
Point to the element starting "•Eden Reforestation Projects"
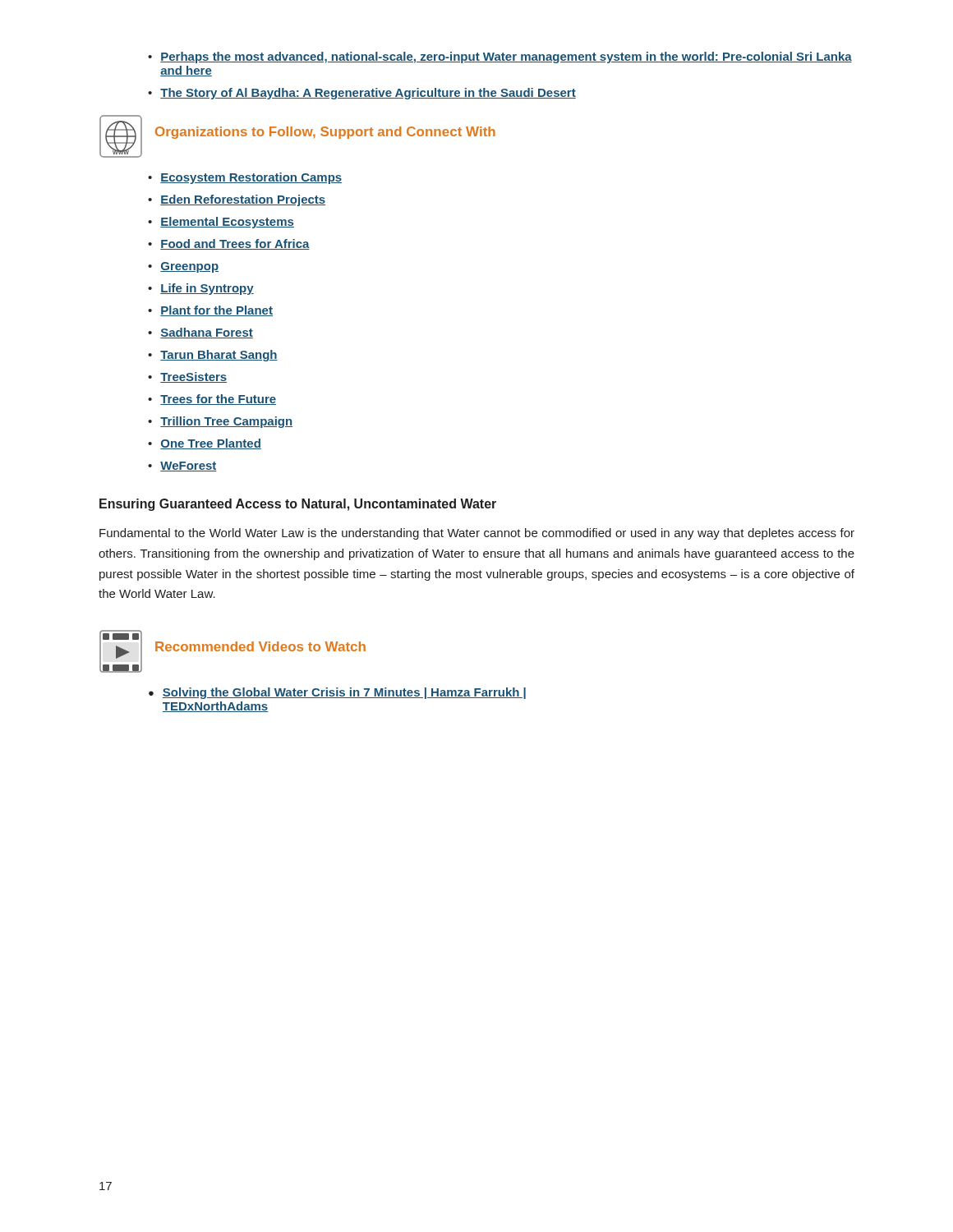pos(237,199)
